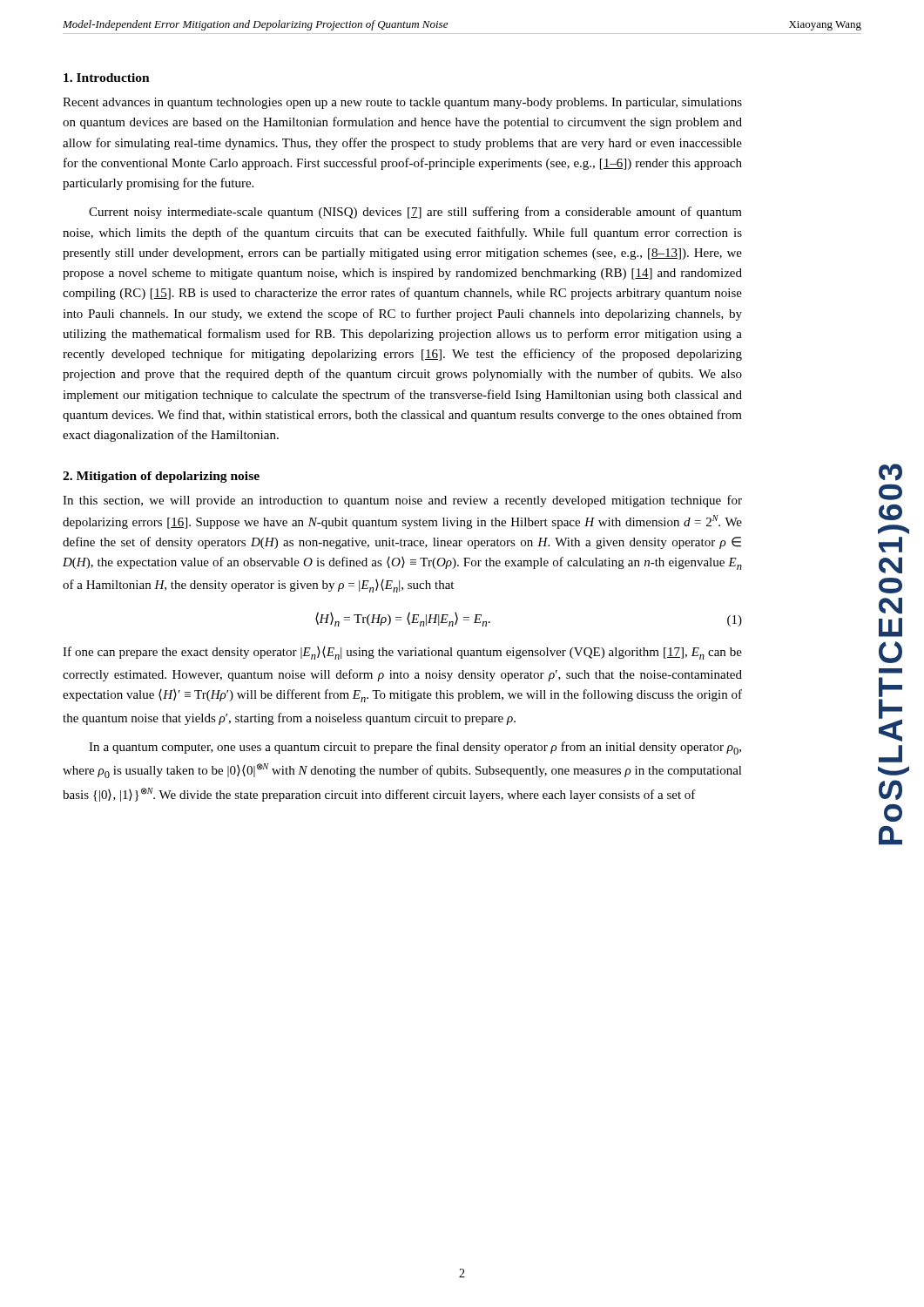This screenshot has width=924, height=1307.
Task: Select the passage starting "Current noisy intermediate-scale quantum (NISQ) devices"
Action: pyautogui.click(x=402, y=323)
